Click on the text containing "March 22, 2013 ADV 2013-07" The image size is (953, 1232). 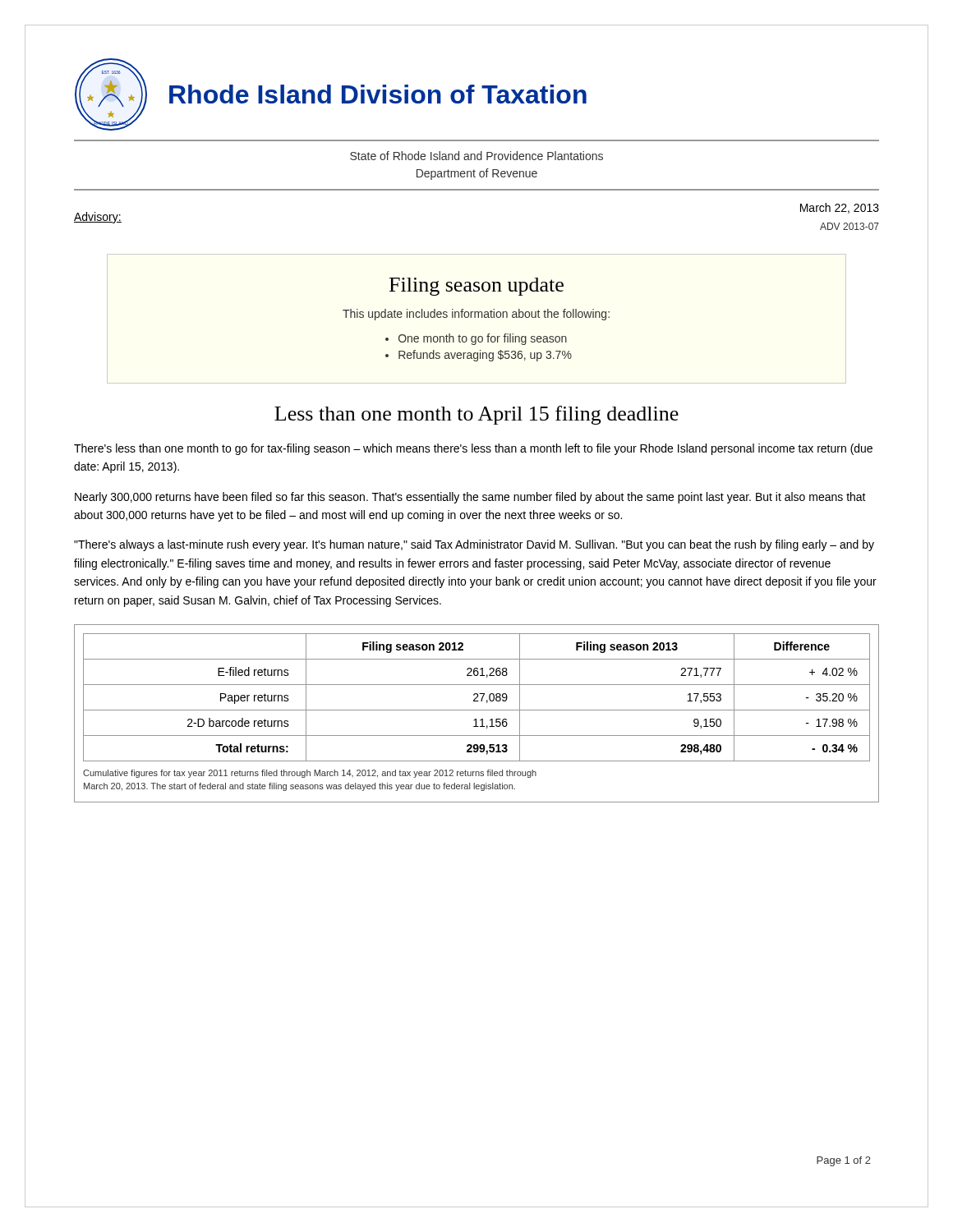pos(839,217)
